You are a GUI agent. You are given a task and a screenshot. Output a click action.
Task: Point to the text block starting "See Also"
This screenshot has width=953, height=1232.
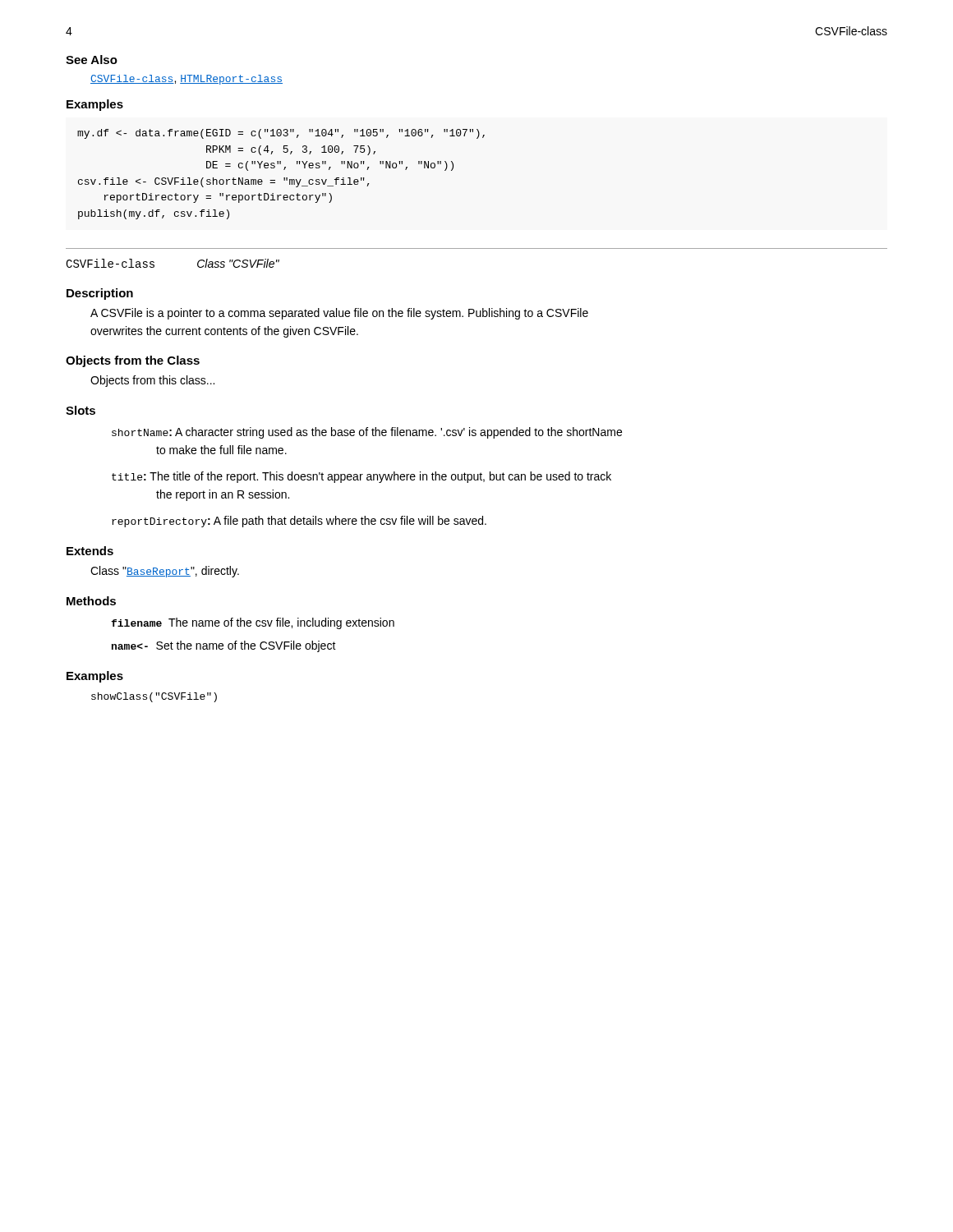point(92,60)
